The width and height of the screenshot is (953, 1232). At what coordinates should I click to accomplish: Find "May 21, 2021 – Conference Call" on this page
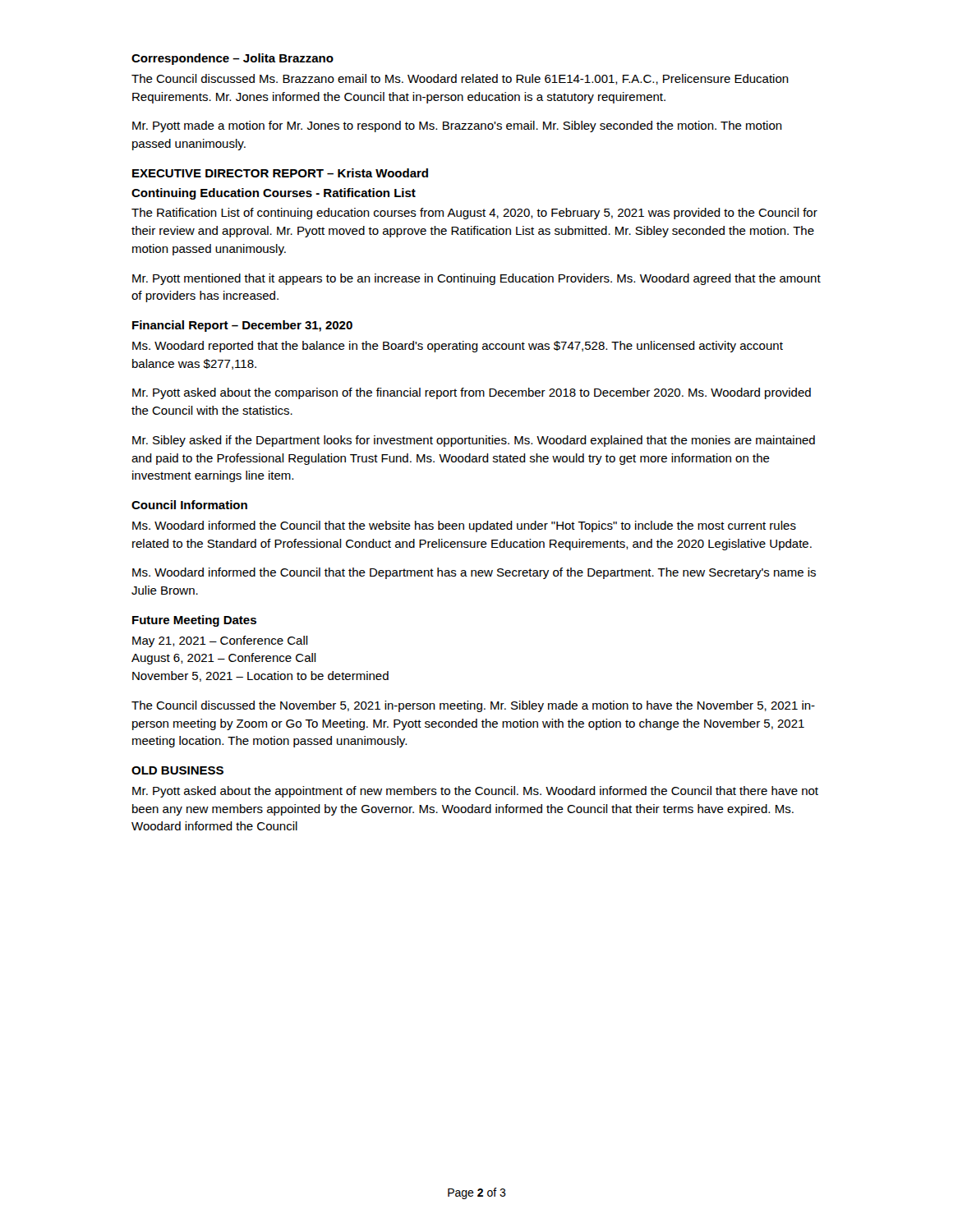coord(220,640)
